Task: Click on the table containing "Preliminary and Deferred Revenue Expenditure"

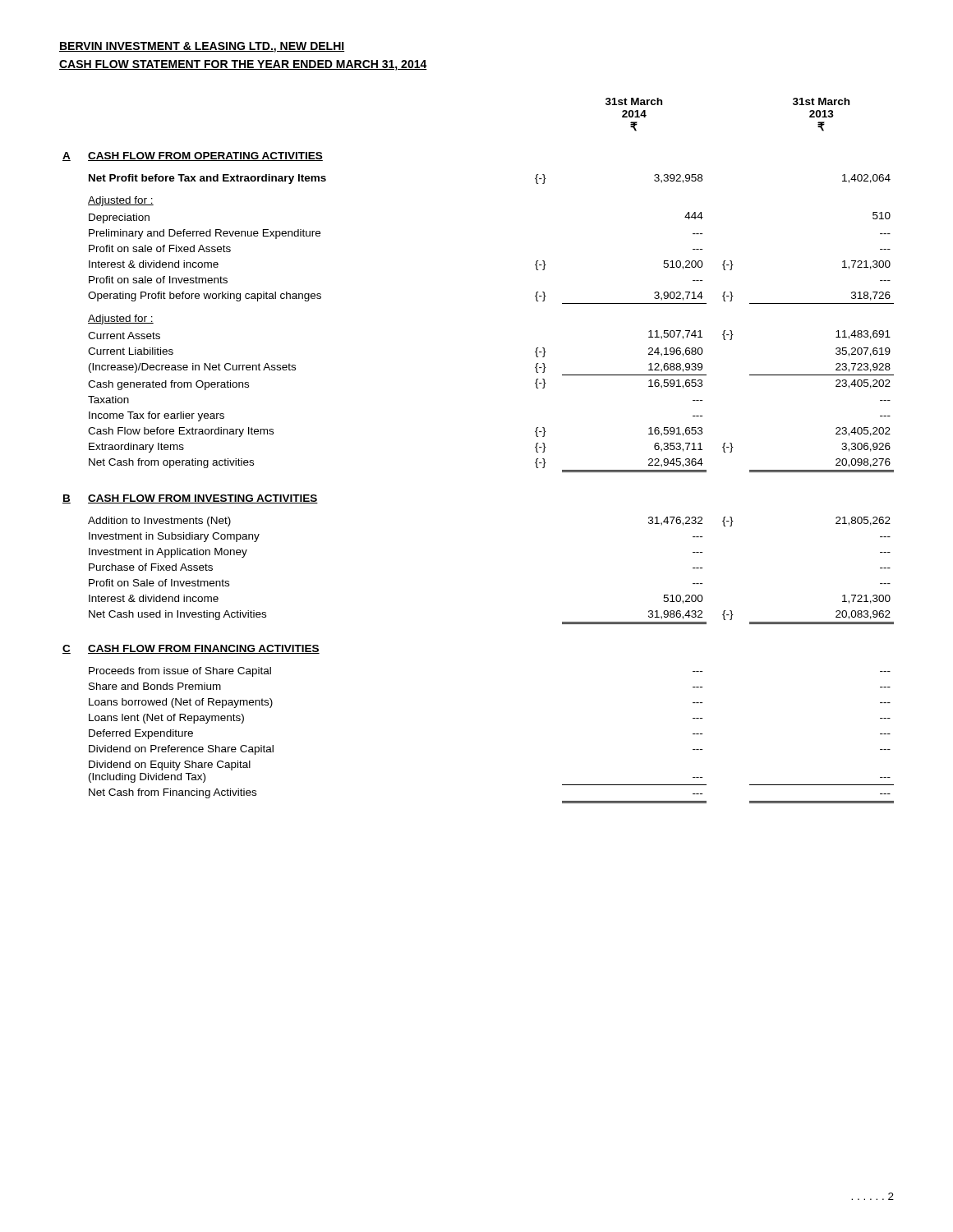Action: (x=476, y=448)
